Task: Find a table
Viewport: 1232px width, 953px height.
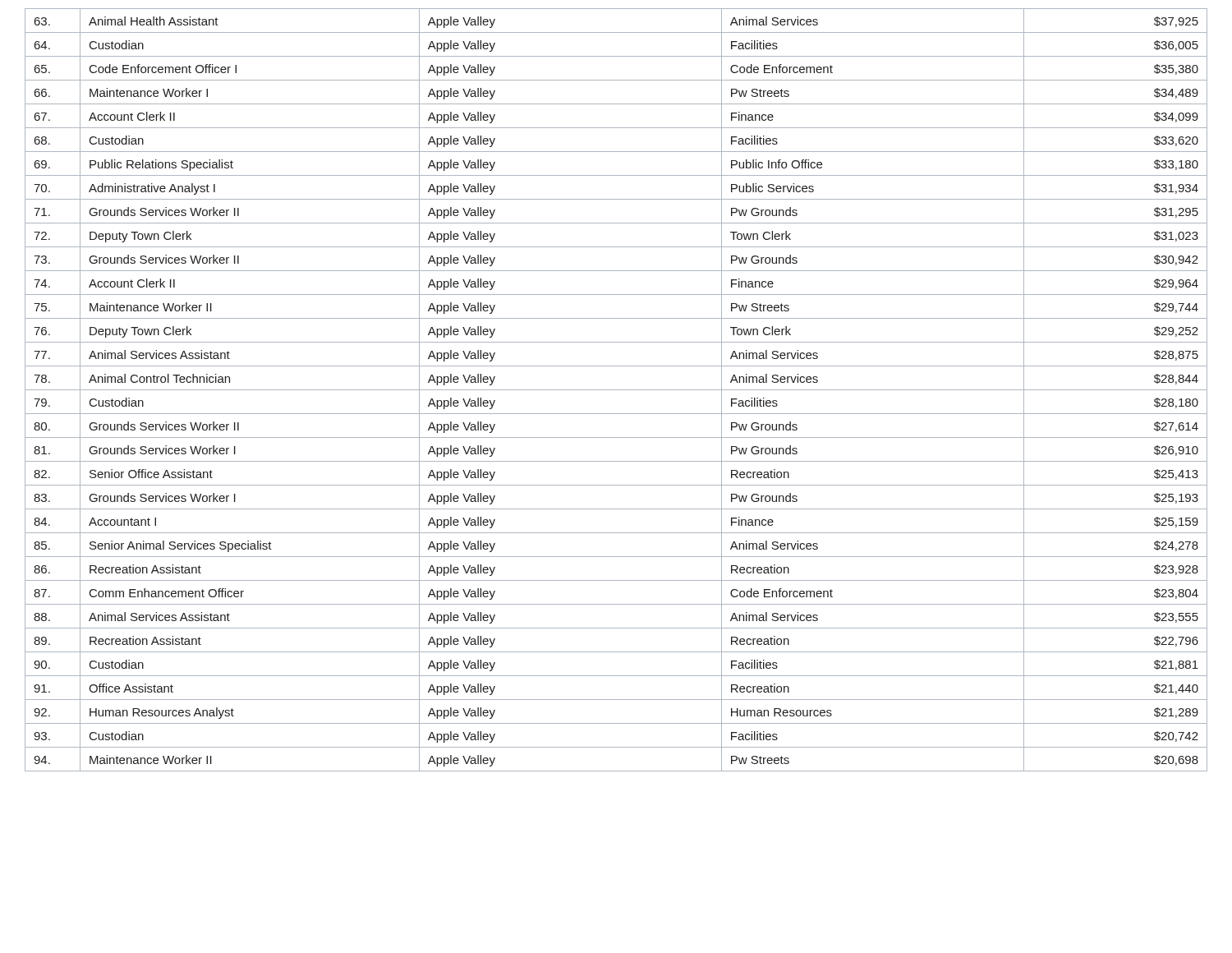Action: click(616, 390)
